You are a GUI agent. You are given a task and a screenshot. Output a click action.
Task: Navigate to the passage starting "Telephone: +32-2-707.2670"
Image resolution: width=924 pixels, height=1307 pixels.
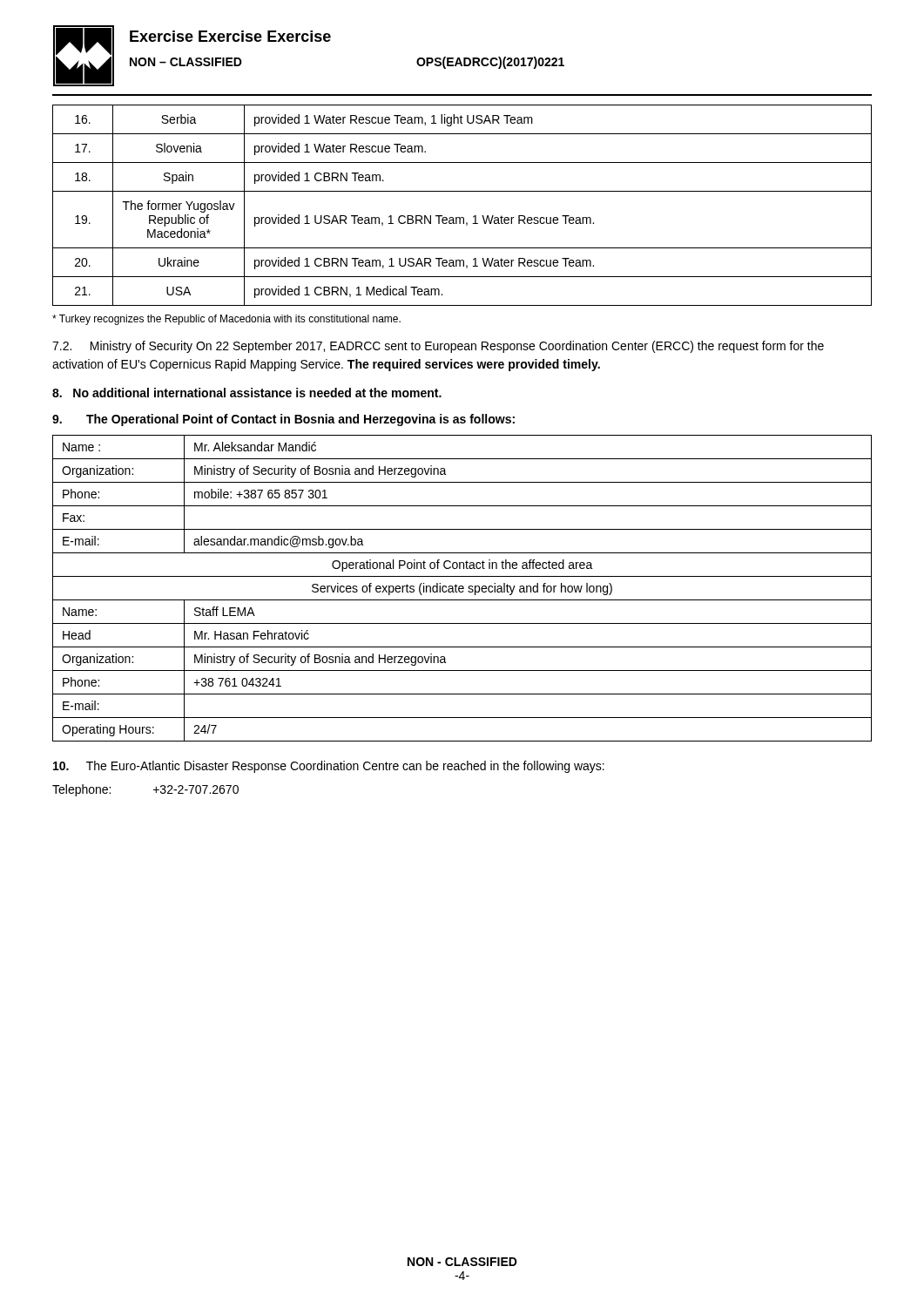click(x=146, y=789)
